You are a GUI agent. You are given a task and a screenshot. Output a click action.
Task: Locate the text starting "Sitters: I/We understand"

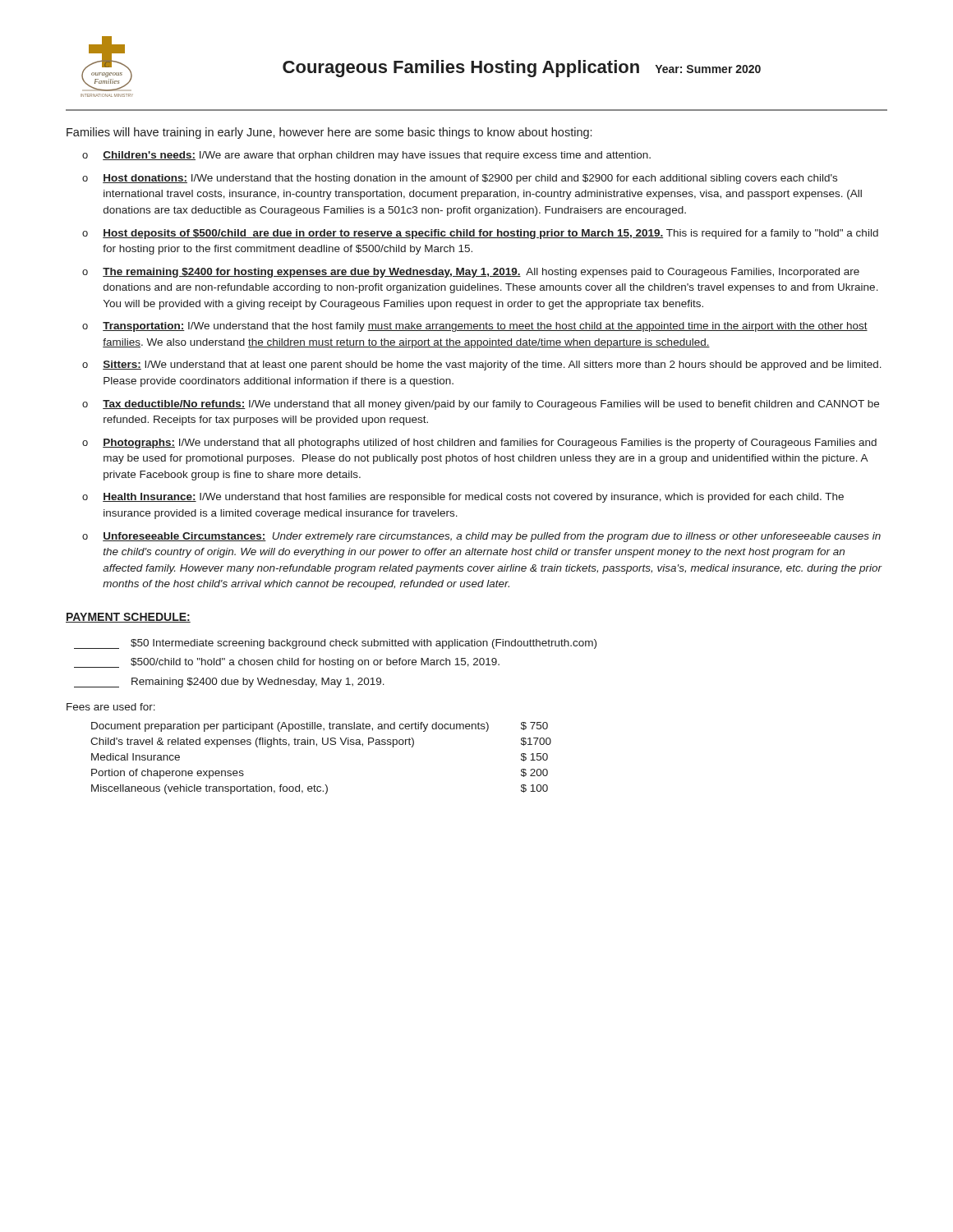pyautogui.click(x=495, y=373)
